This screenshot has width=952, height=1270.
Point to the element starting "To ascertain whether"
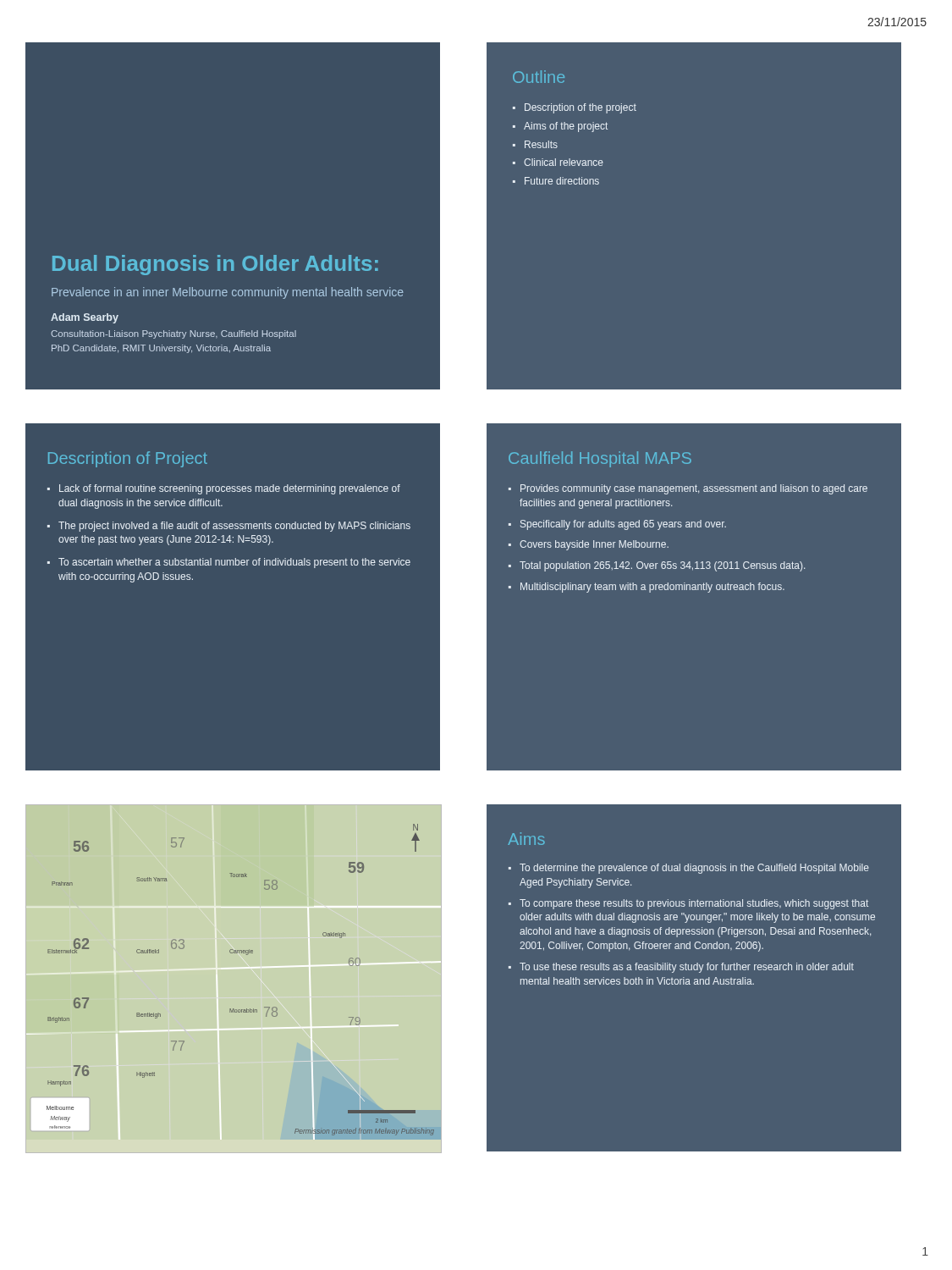[x=234, y=569]
